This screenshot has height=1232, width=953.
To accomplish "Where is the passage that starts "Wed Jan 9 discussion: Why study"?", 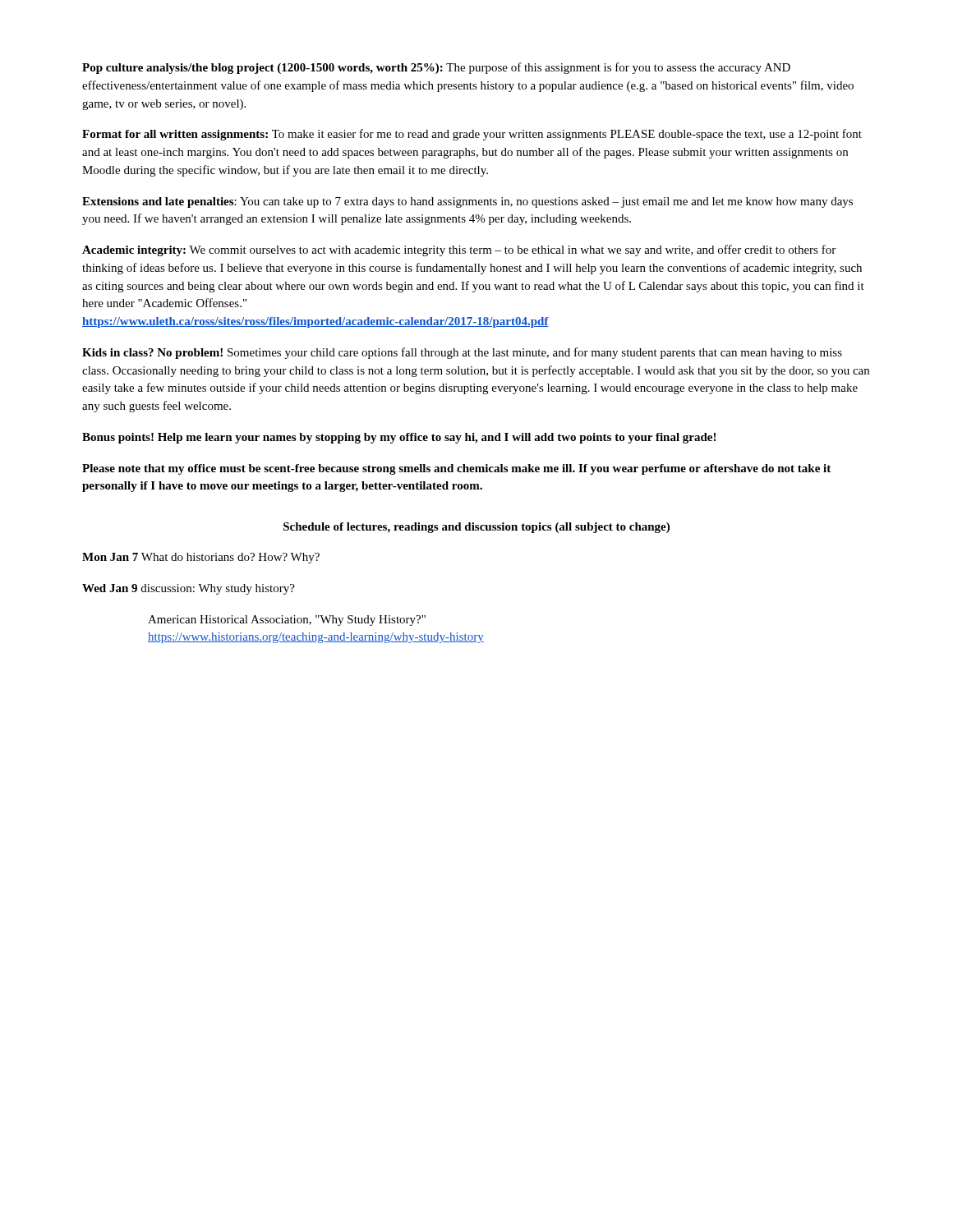I will pyautogui.click(x=189, y=589).
